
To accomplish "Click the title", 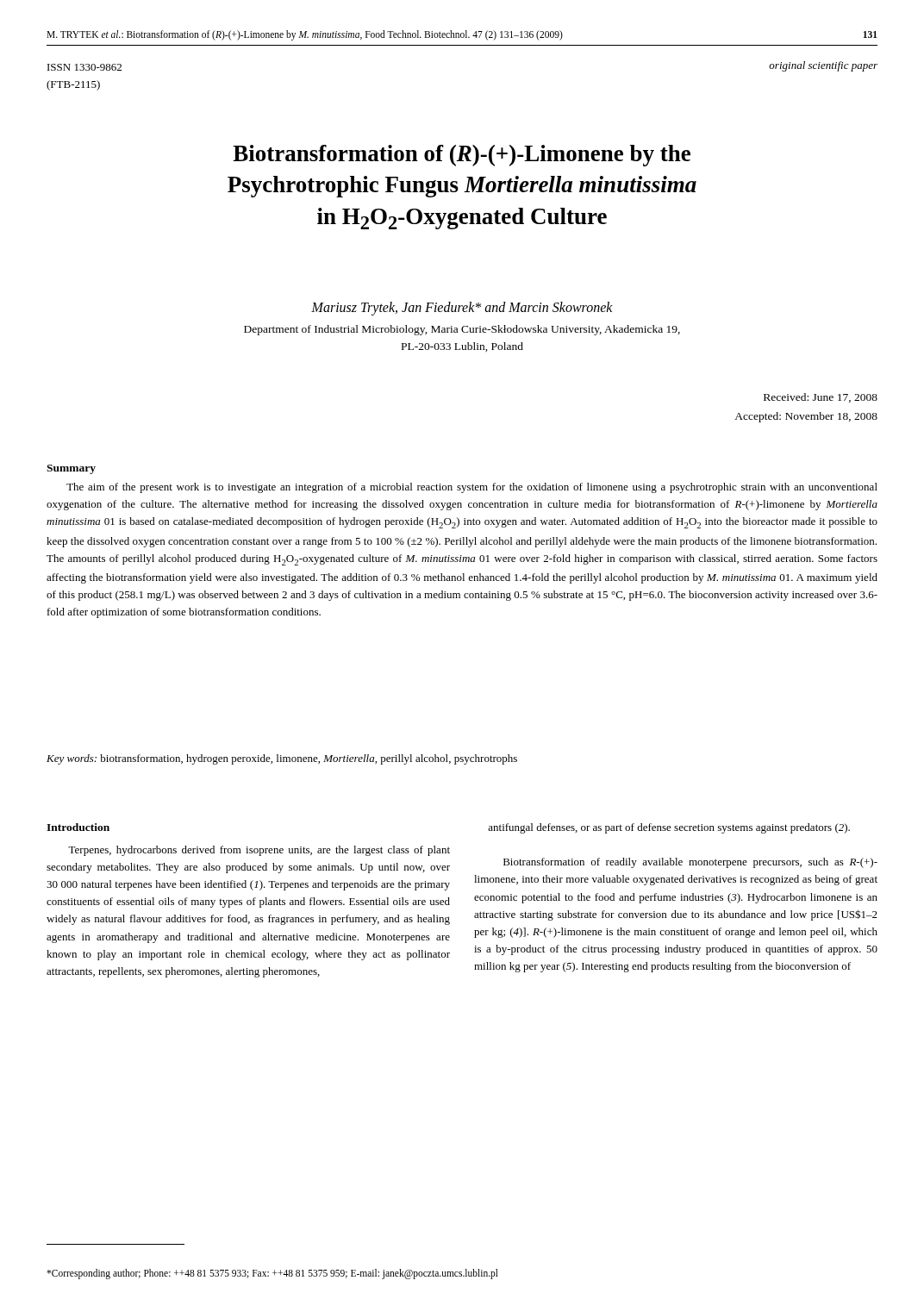I will tap(462, 187).
